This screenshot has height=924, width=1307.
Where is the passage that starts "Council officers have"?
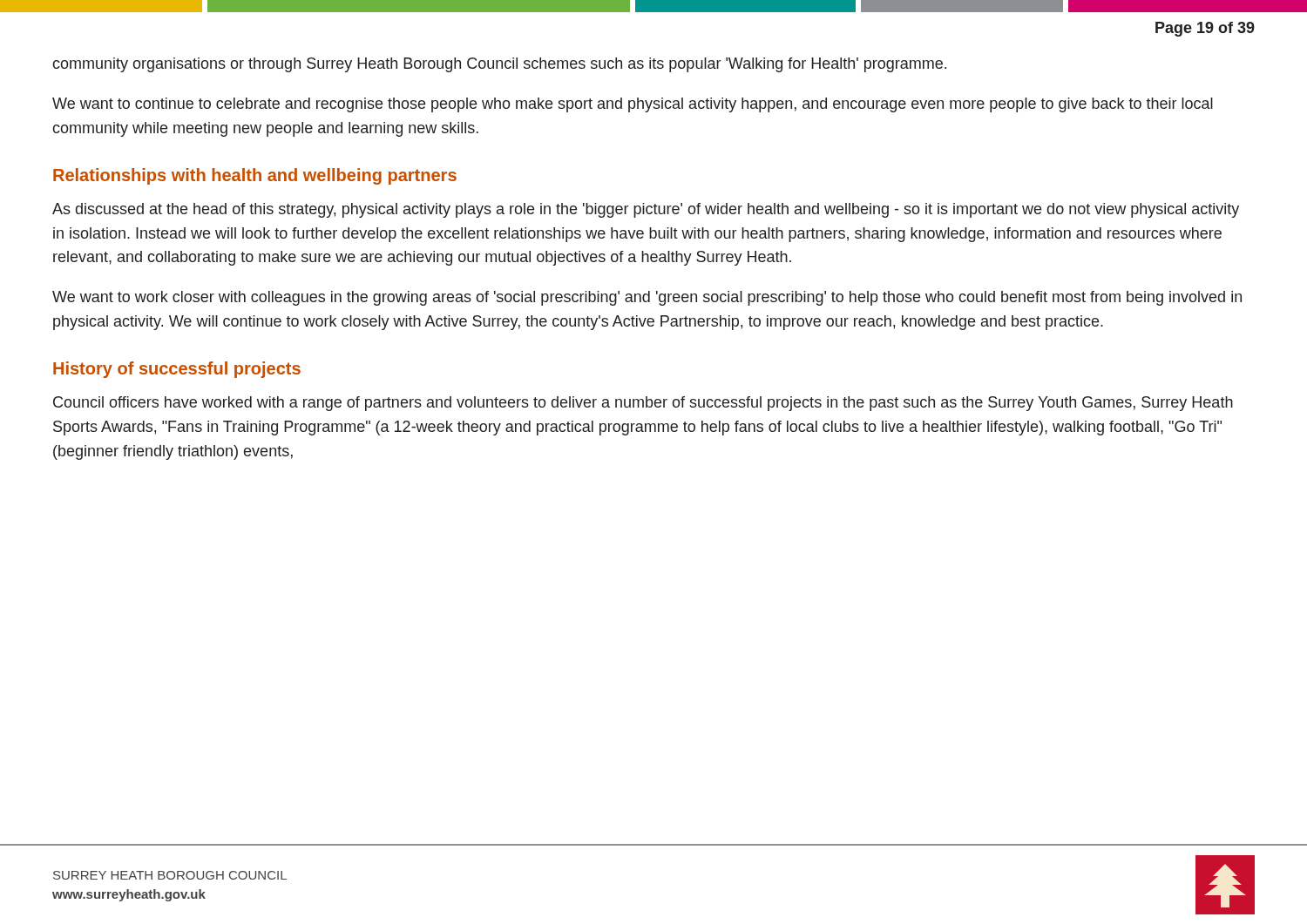click(x=643, y=427)
